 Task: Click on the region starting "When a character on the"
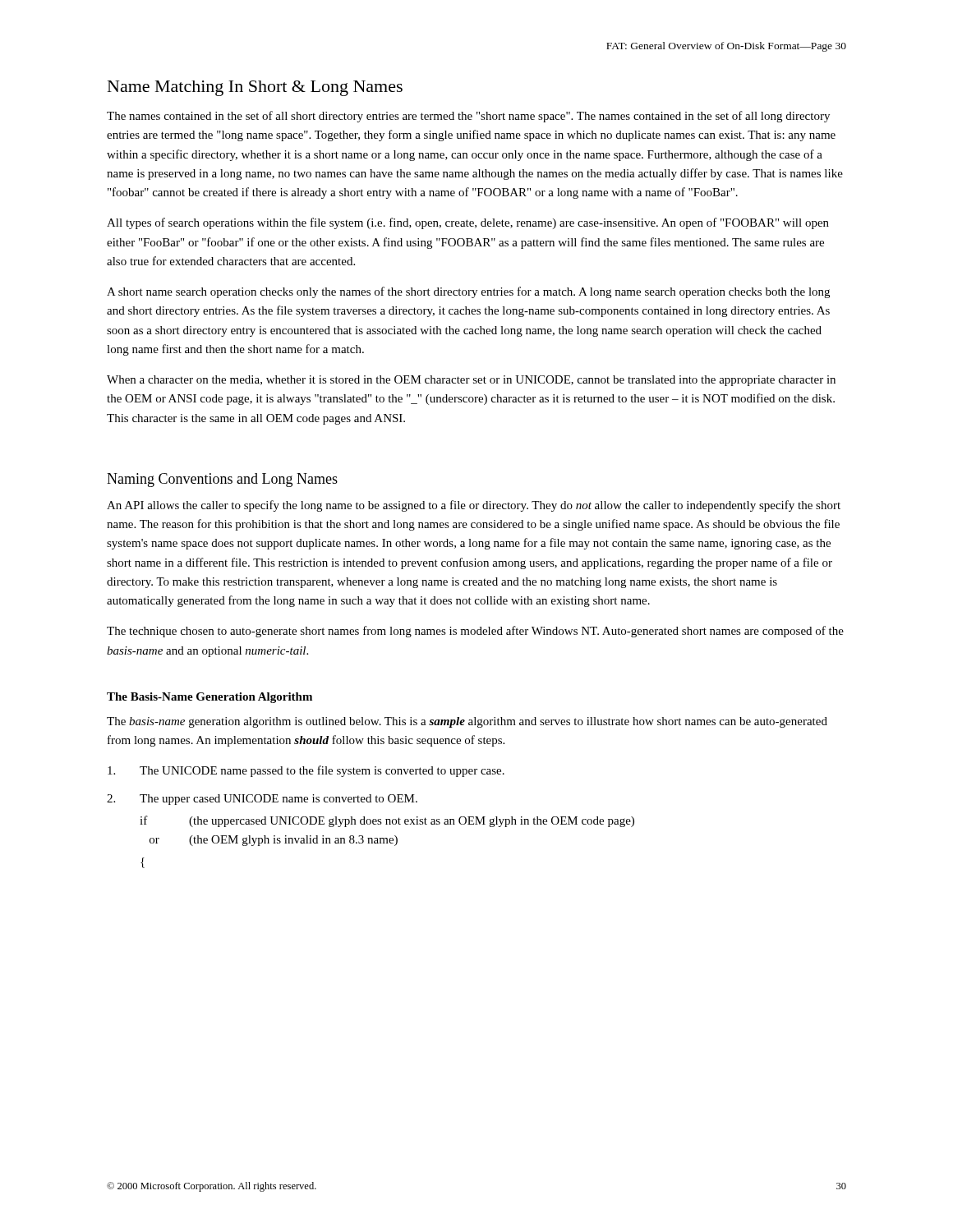pyautogui.click(x=471, y=399)
